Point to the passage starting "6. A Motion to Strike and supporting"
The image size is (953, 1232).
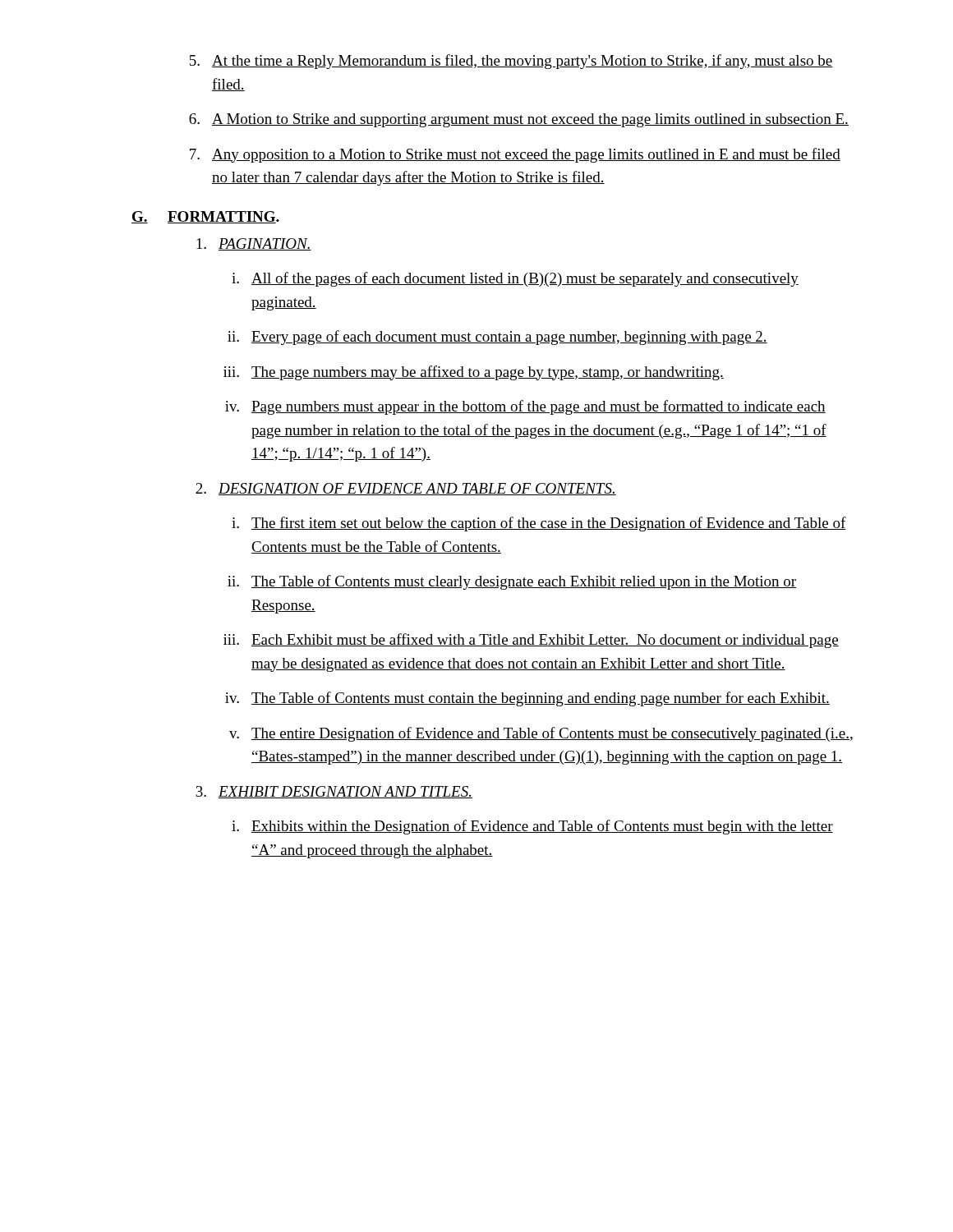[509, 119]
